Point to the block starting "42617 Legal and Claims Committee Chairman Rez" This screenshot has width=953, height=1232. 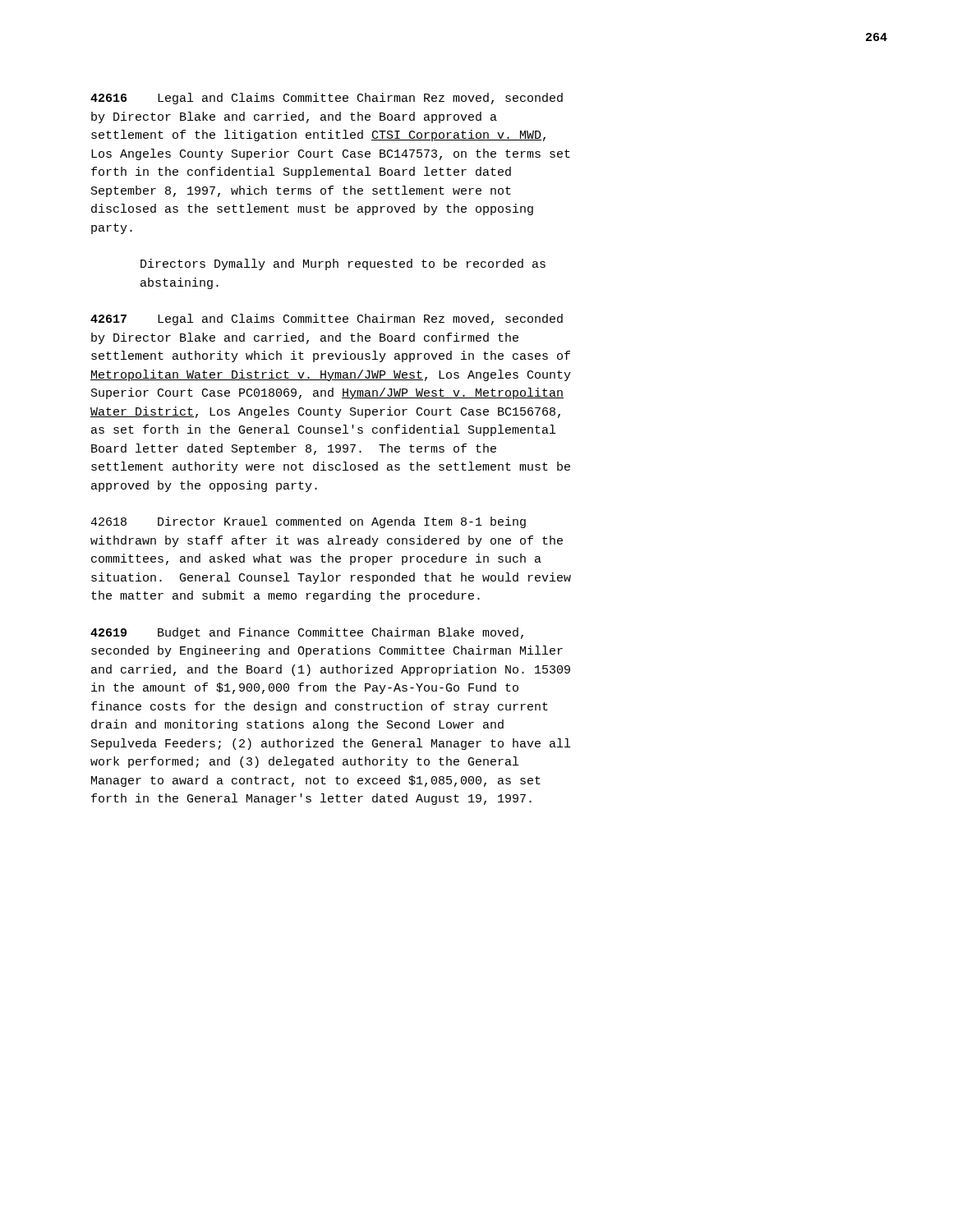(x=331, y=403)
